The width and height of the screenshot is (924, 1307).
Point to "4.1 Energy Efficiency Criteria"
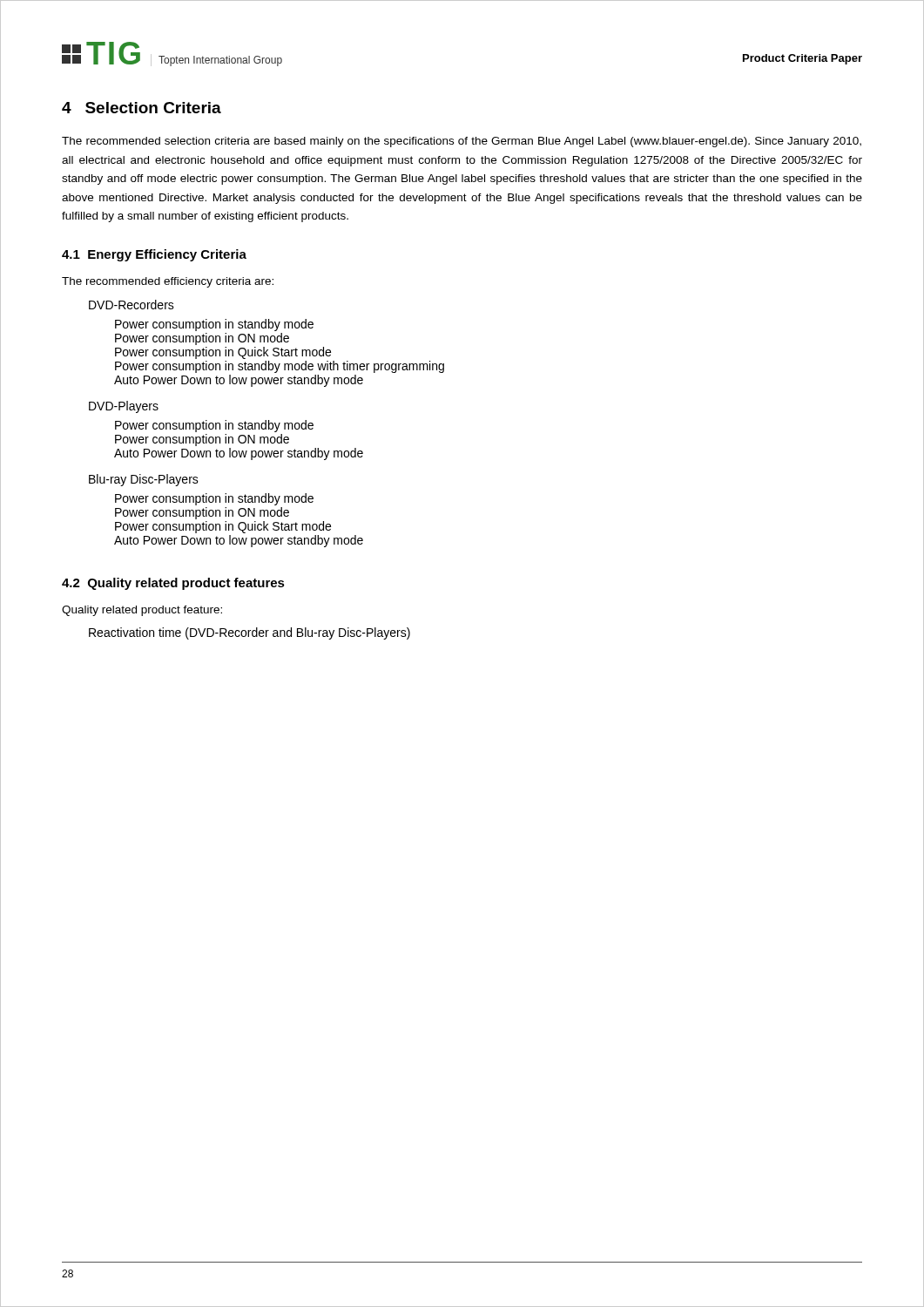tap(154, 254)
